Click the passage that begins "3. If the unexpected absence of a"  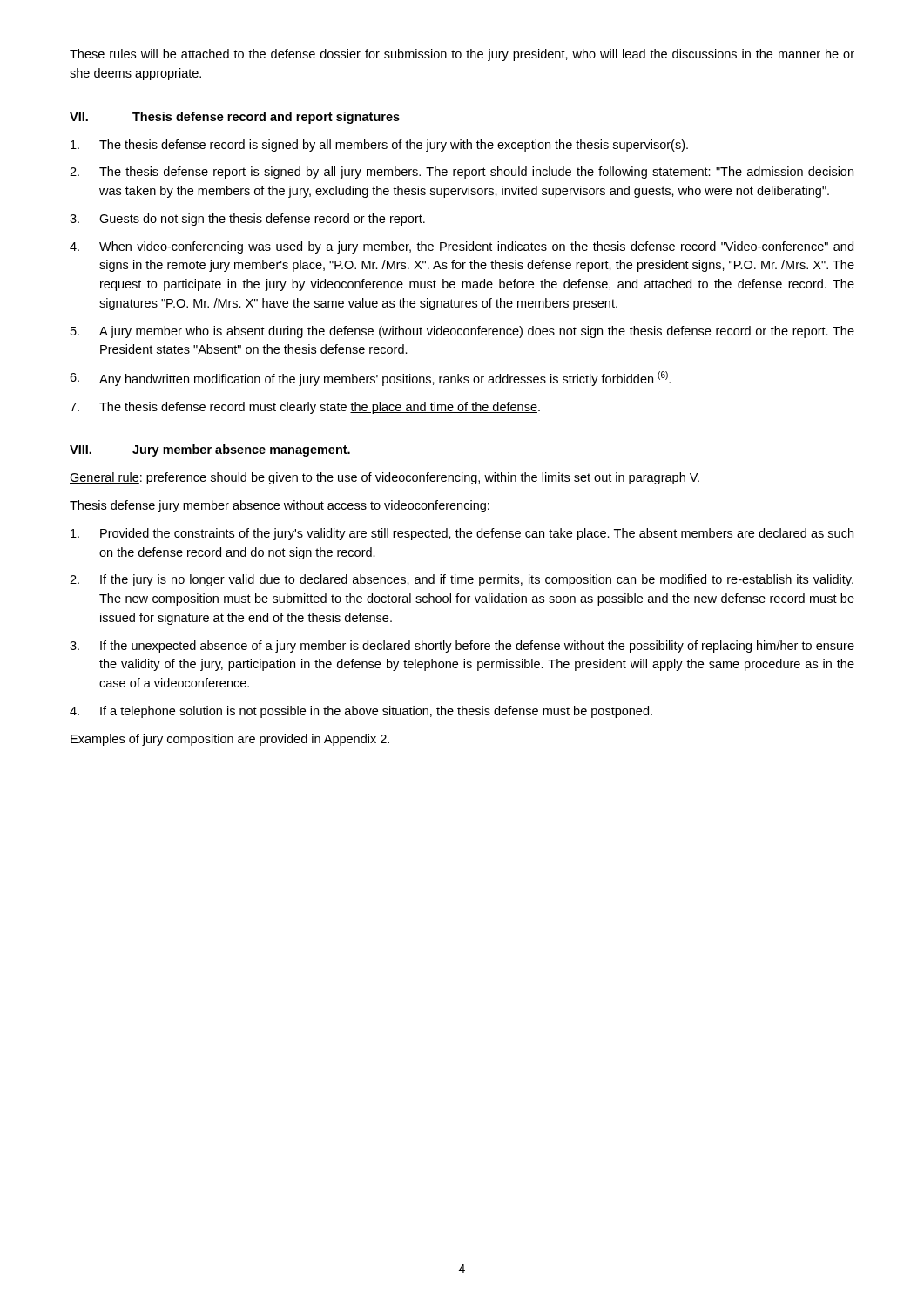point(462,665)
